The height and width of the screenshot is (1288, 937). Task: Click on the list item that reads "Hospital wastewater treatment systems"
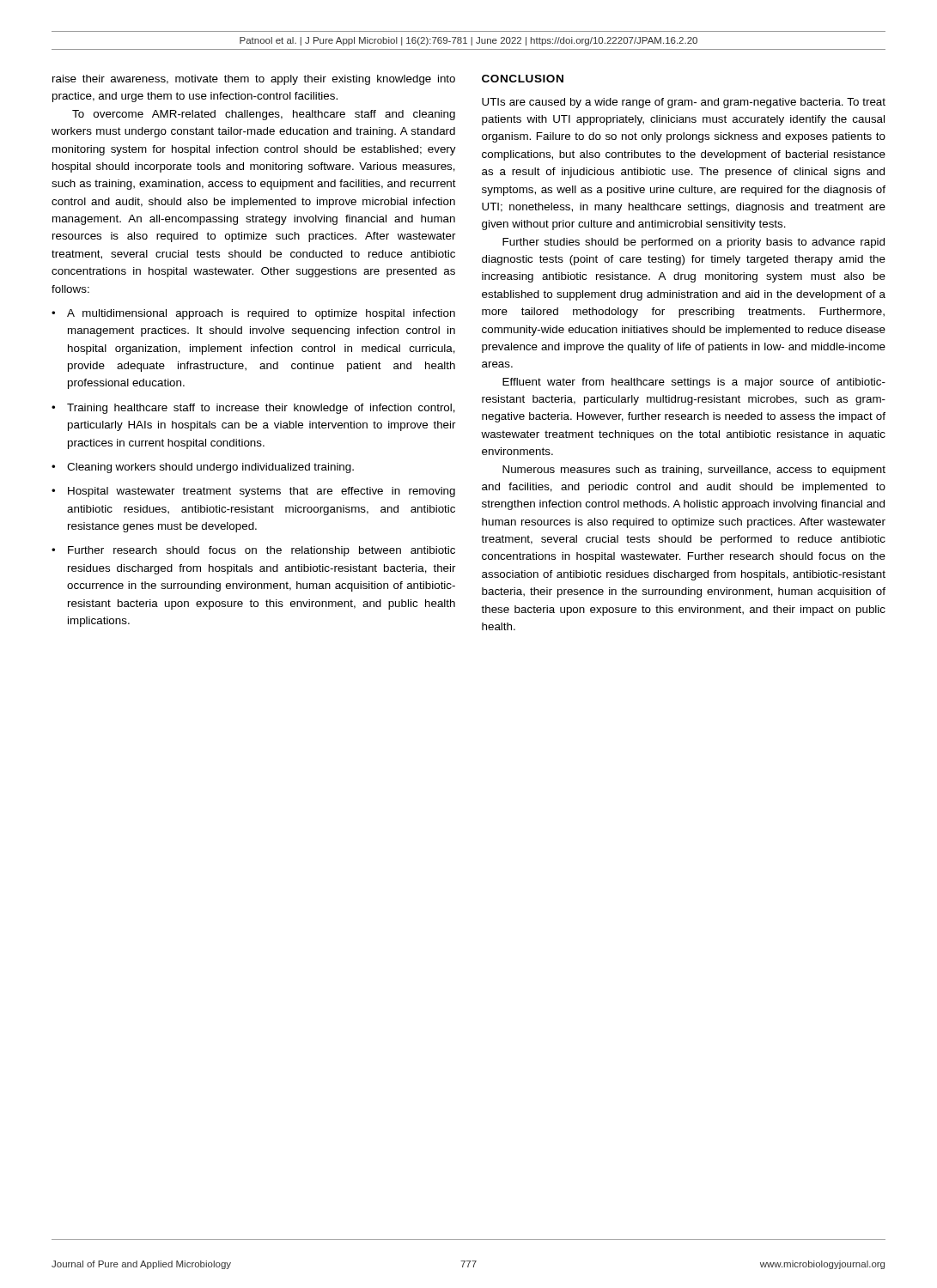tap(261, 508)
